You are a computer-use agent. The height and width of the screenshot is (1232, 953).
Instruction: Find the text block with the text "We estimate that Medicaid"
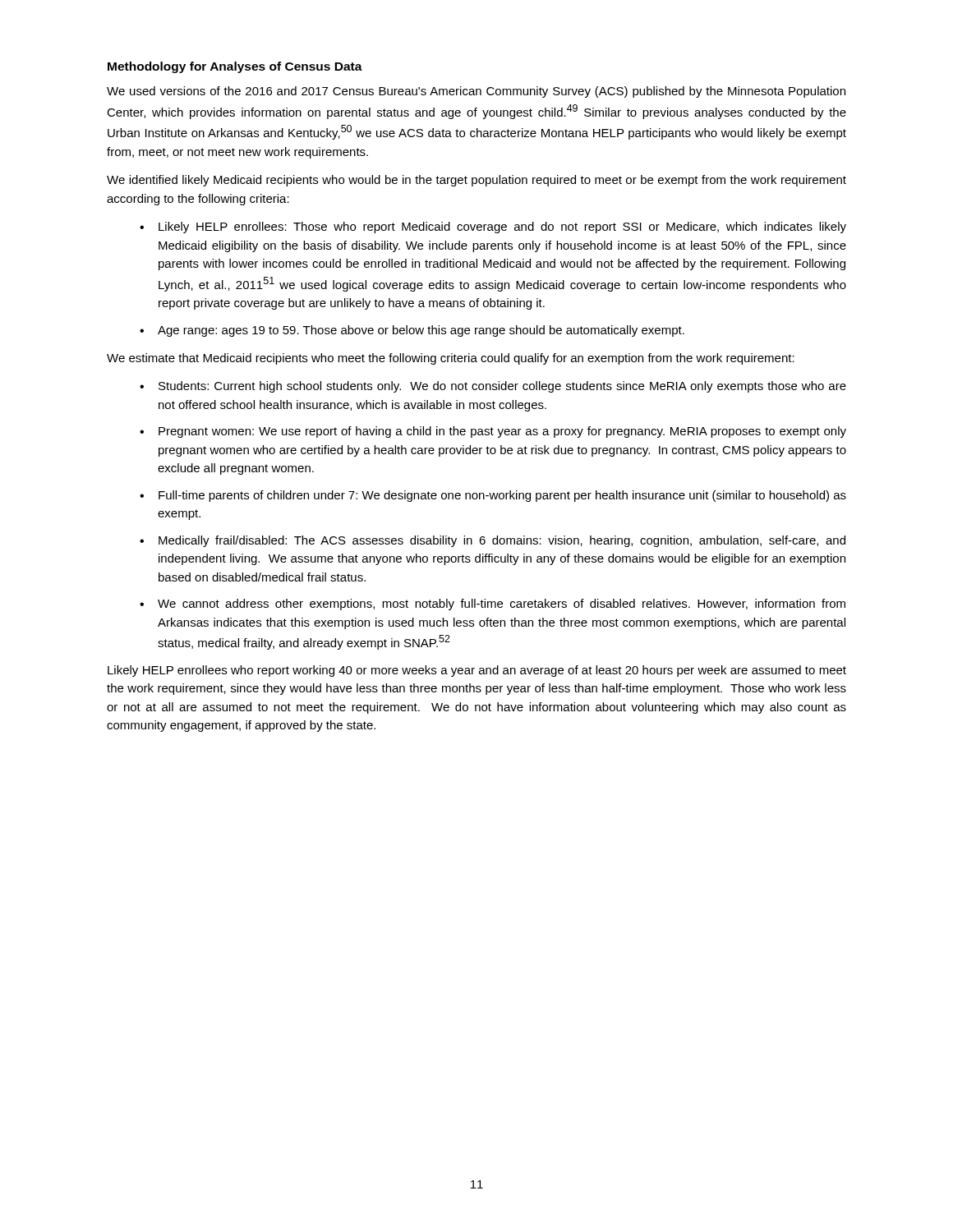pos(451,357)
